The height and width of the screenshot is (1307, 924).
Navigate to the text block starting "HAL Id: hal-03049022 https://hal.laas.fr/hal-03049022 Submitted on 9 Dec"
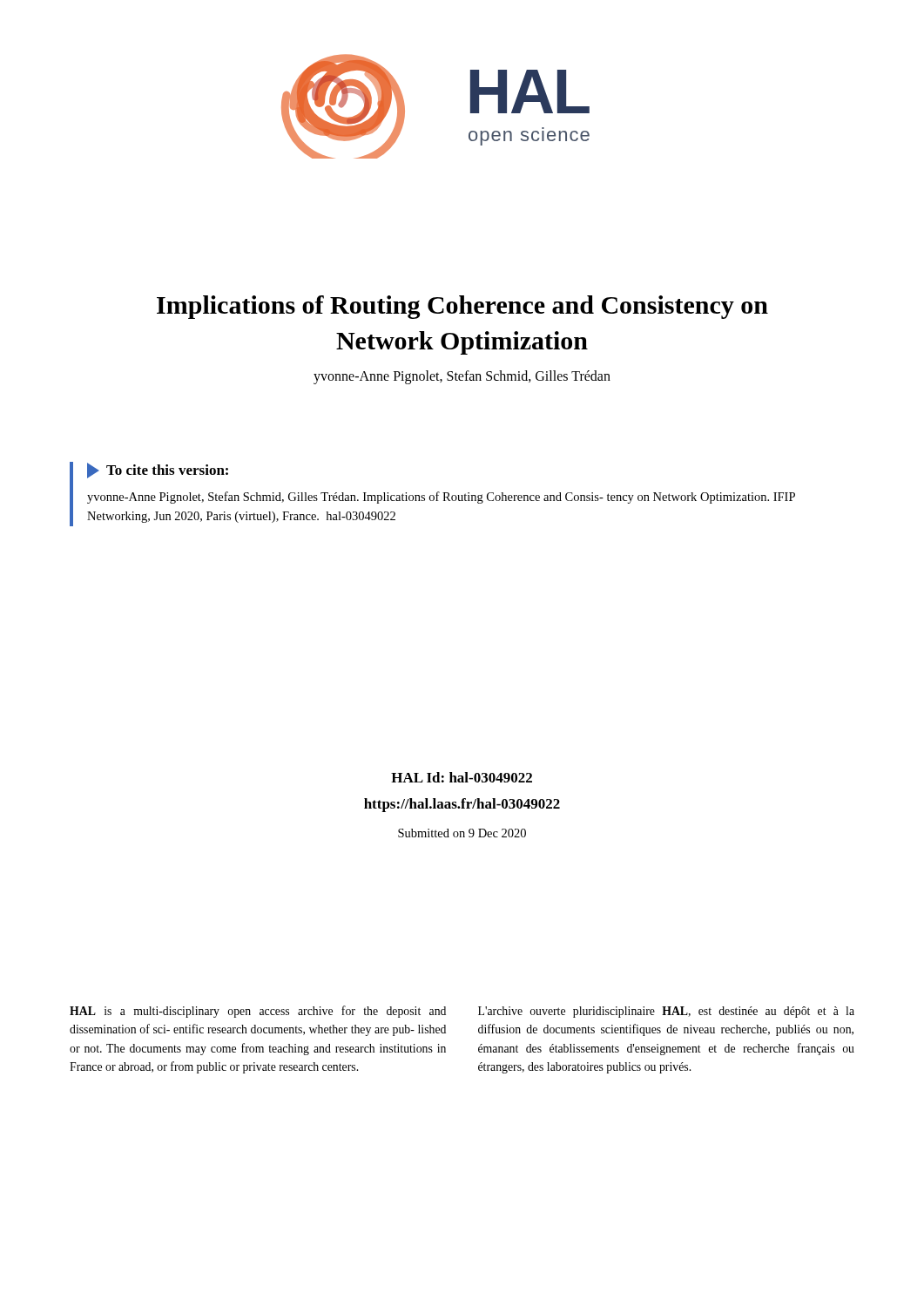[462, 805]
